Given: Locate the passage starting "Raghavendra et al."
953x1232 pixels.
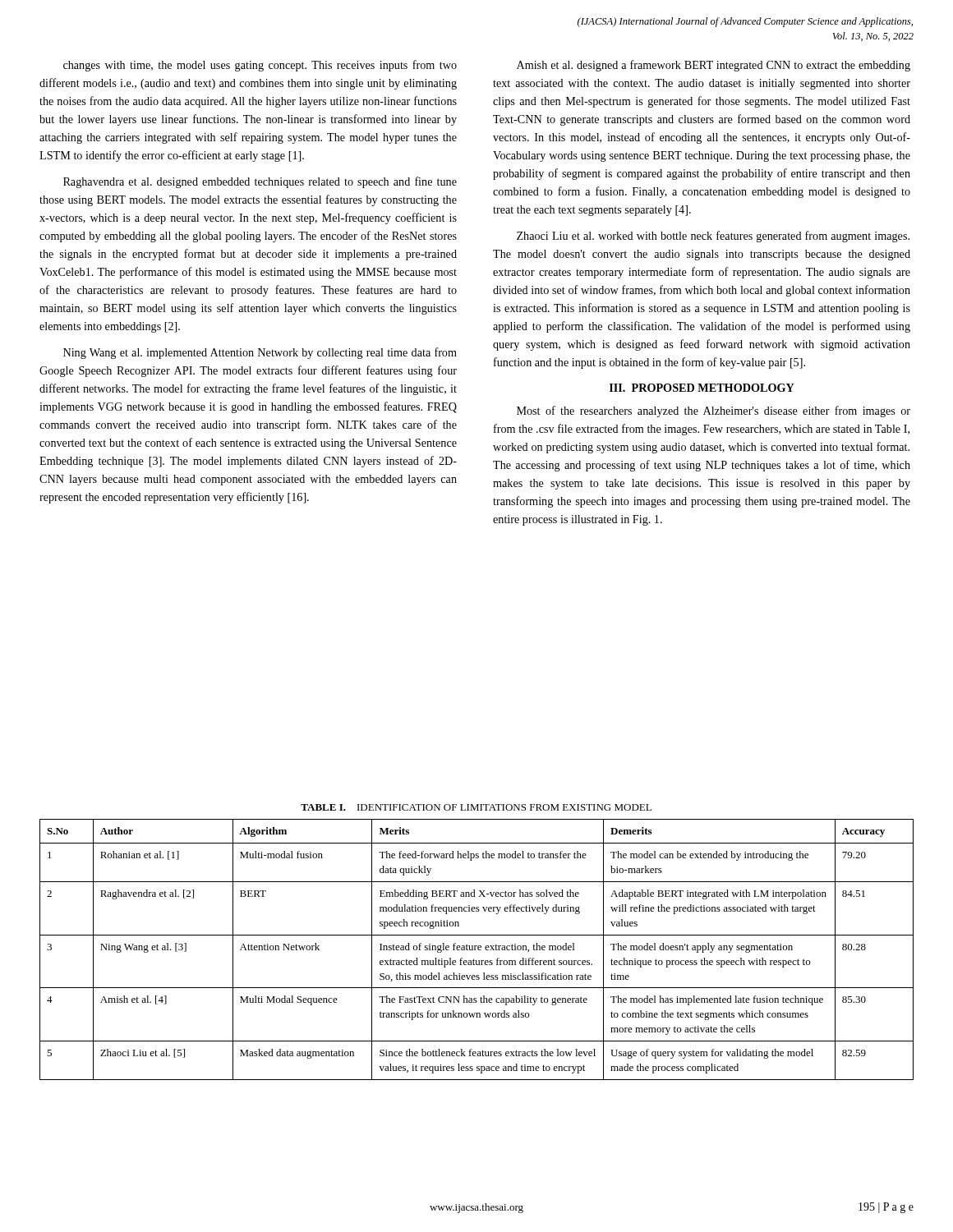Looking at the screenshot, I should click(248, 254).
